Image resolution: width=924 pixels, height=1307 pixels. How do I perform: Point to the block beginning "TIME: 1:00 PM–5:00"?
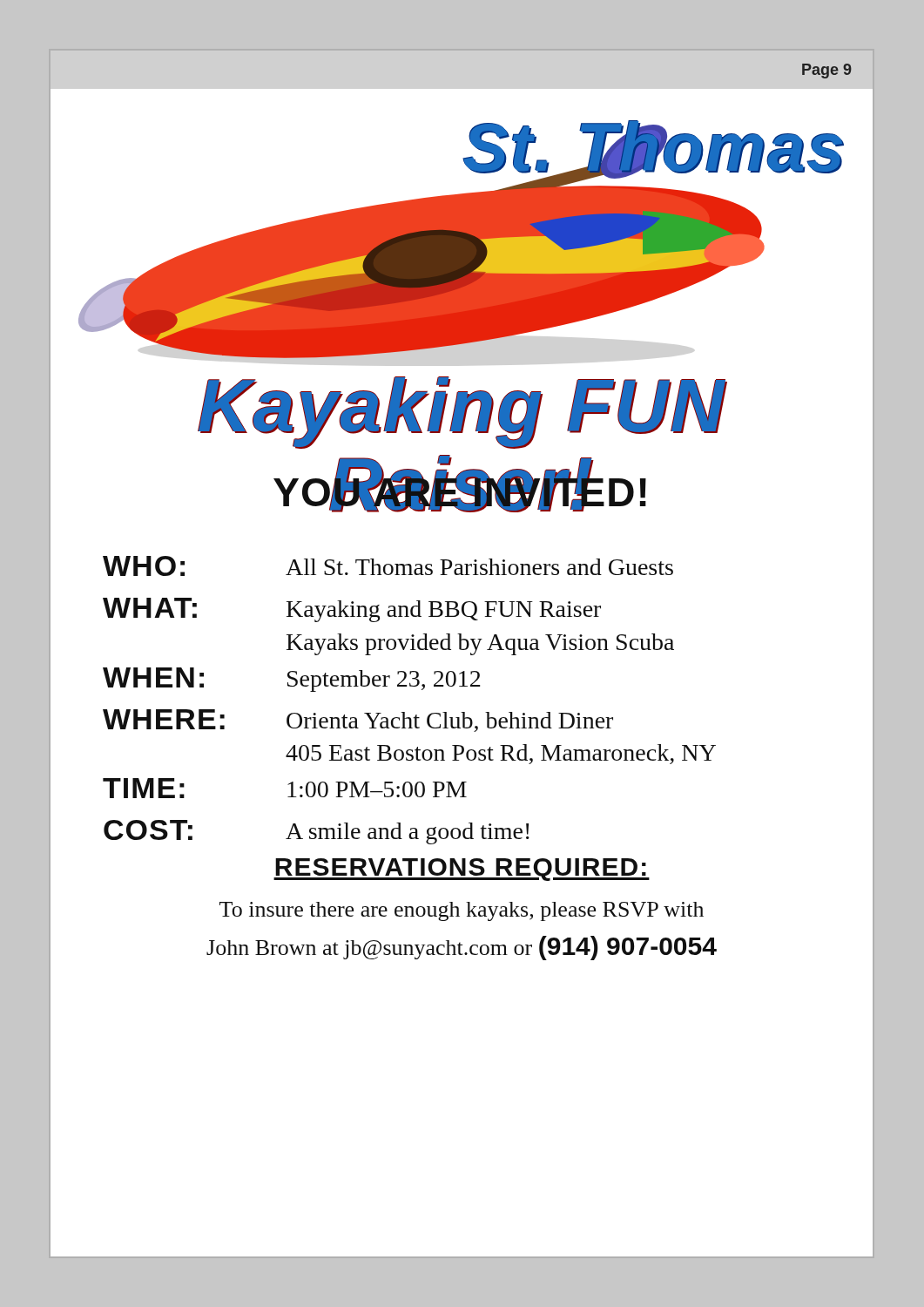(x=142, y=788)
